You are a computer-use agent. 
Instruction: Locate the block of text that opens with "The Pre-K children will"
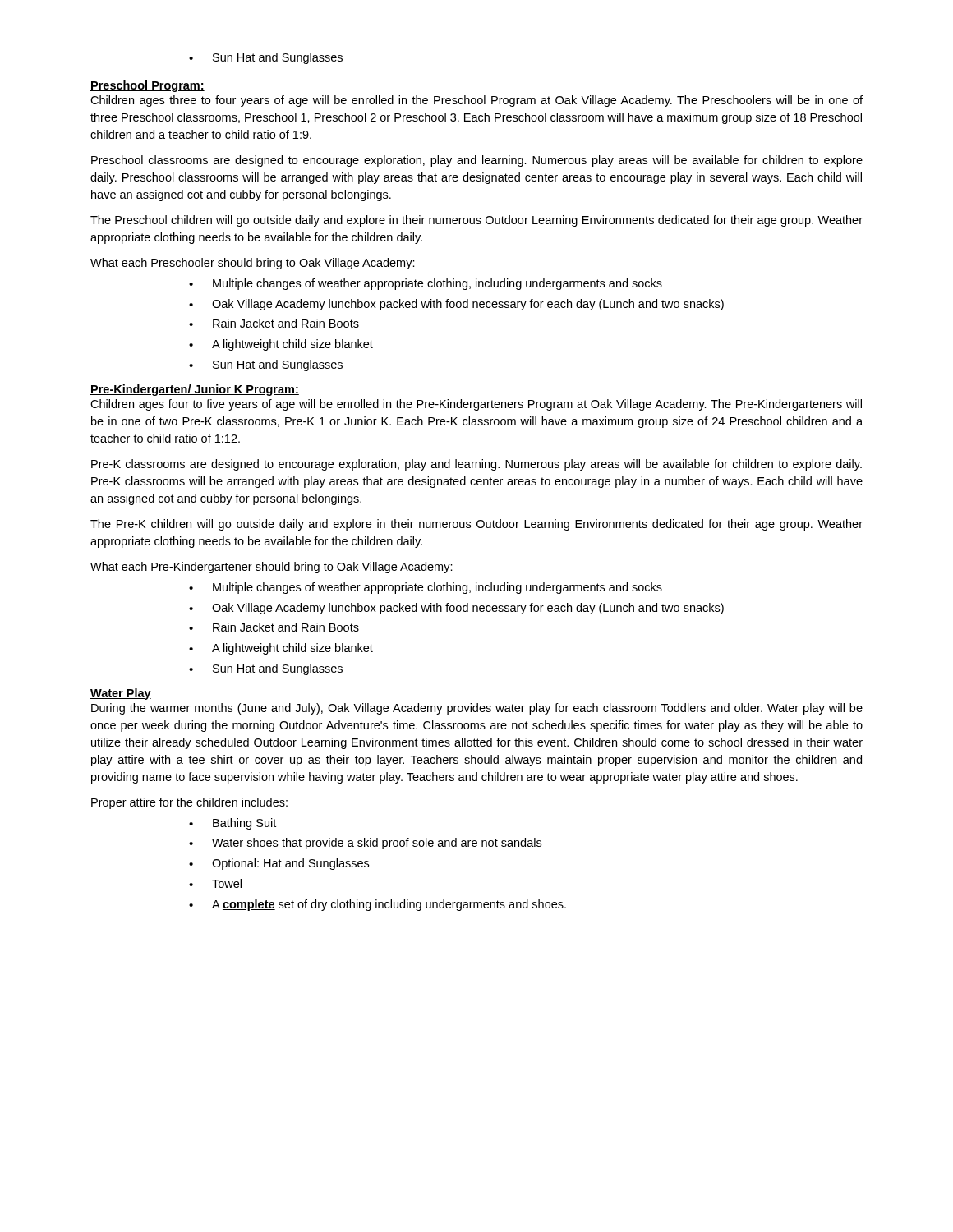point(476,532)
